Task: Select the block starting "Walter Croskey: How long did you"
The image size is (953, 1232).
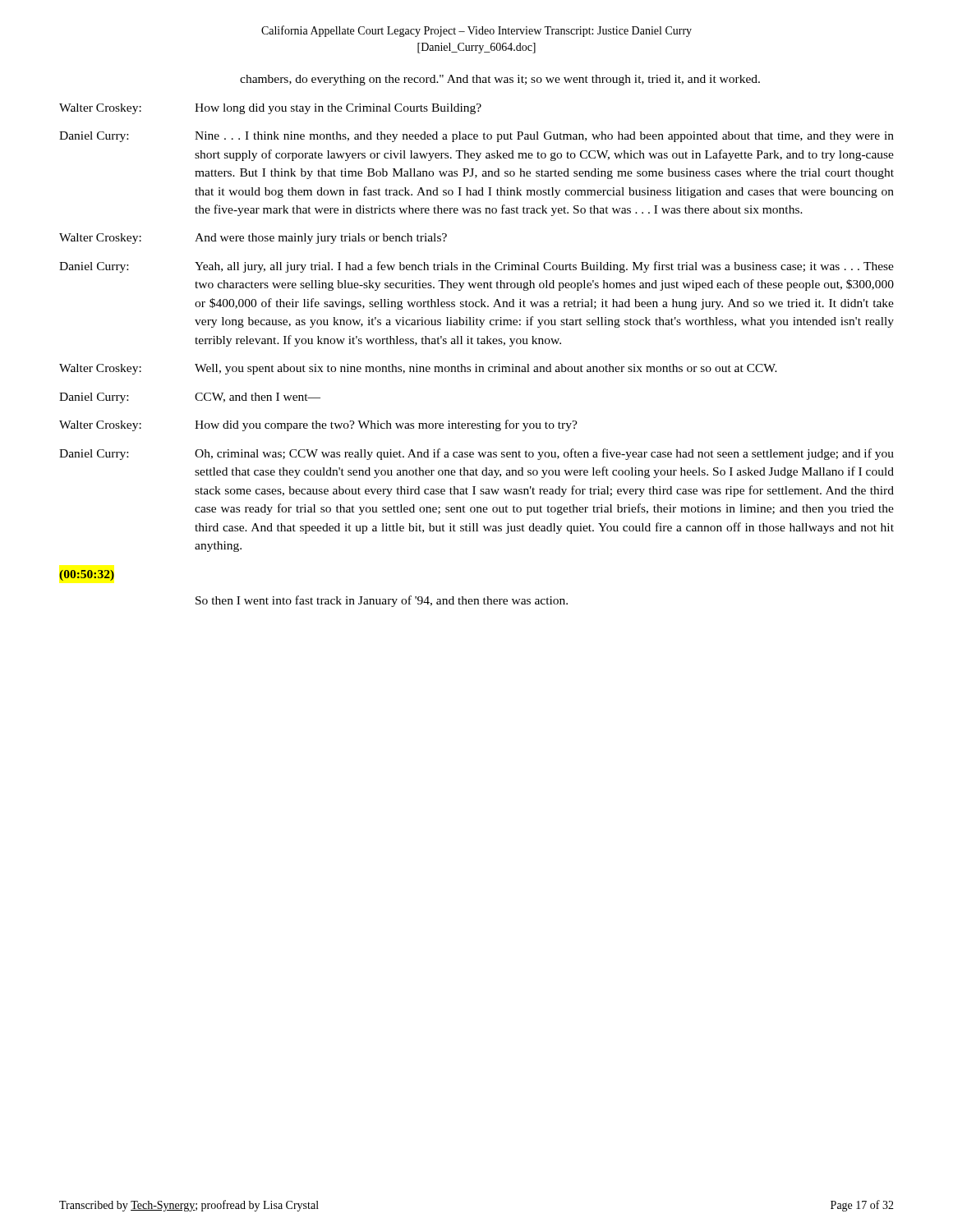Action: tap(476, 108)
